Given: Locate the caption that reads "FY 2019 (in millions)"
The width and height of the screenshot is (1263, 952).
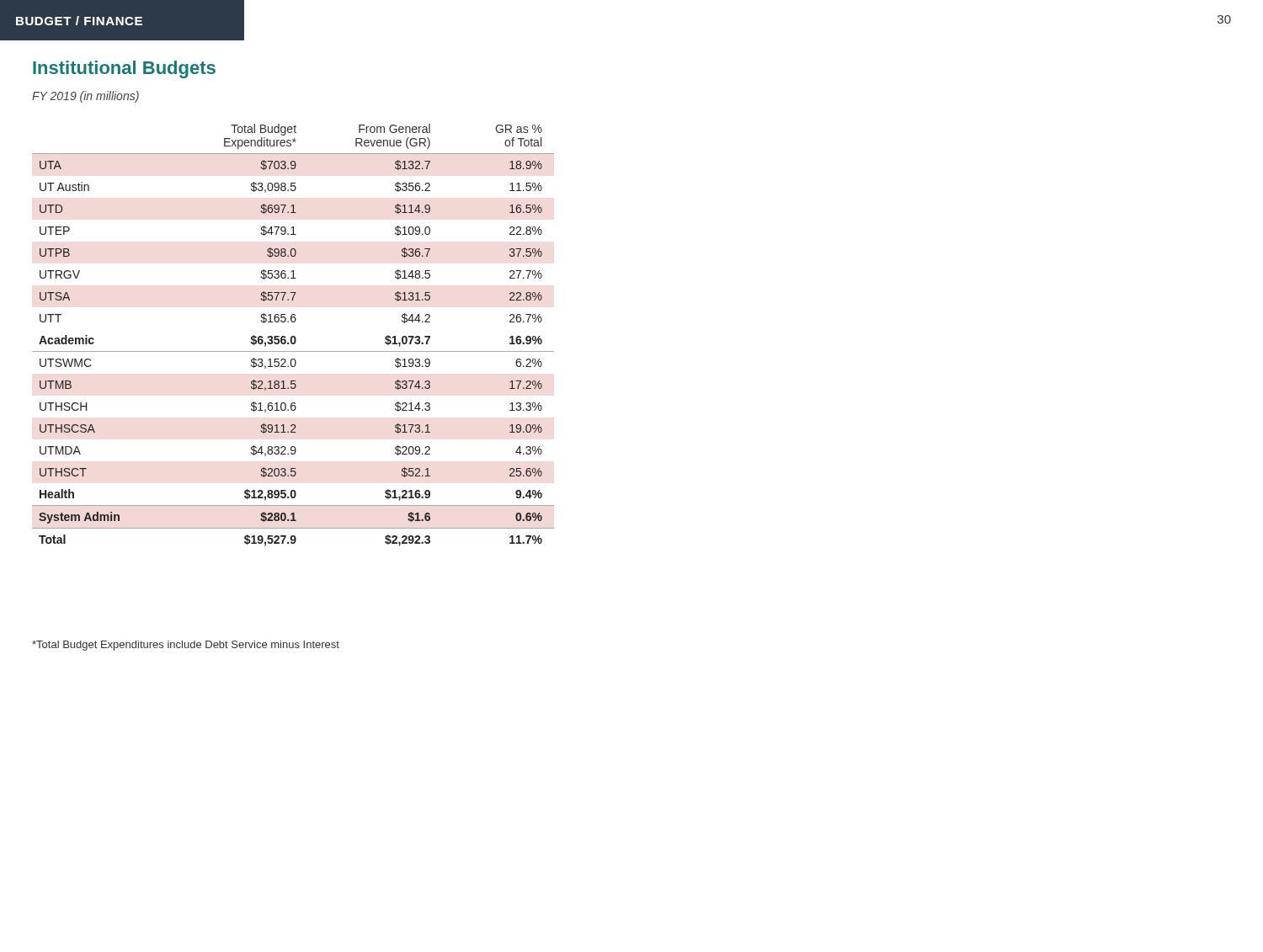Looking at the screenshot, I should click(86, 96).
